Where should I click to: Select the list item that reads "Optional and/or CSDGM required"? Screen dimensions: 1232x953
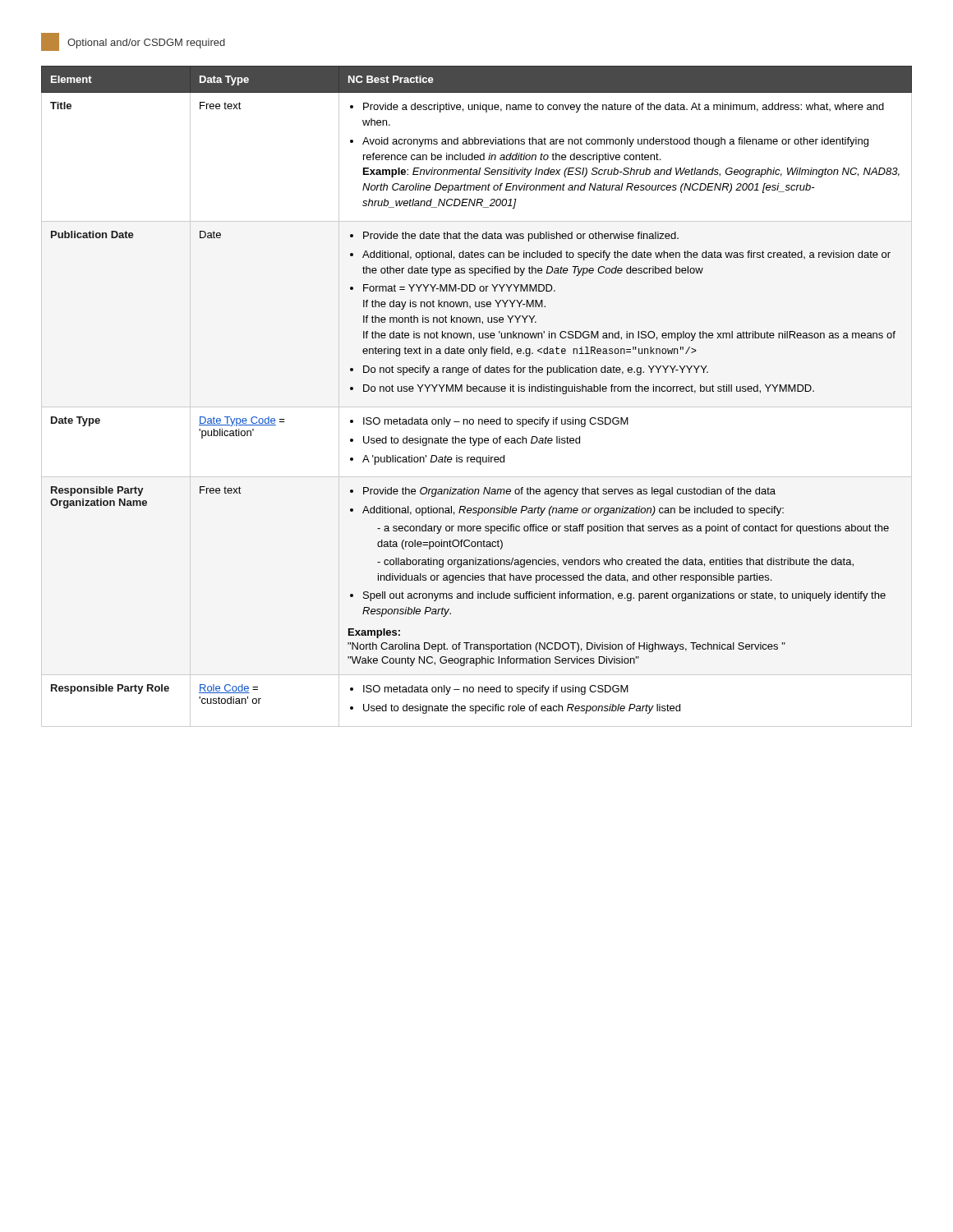click(x=133, y=42)
